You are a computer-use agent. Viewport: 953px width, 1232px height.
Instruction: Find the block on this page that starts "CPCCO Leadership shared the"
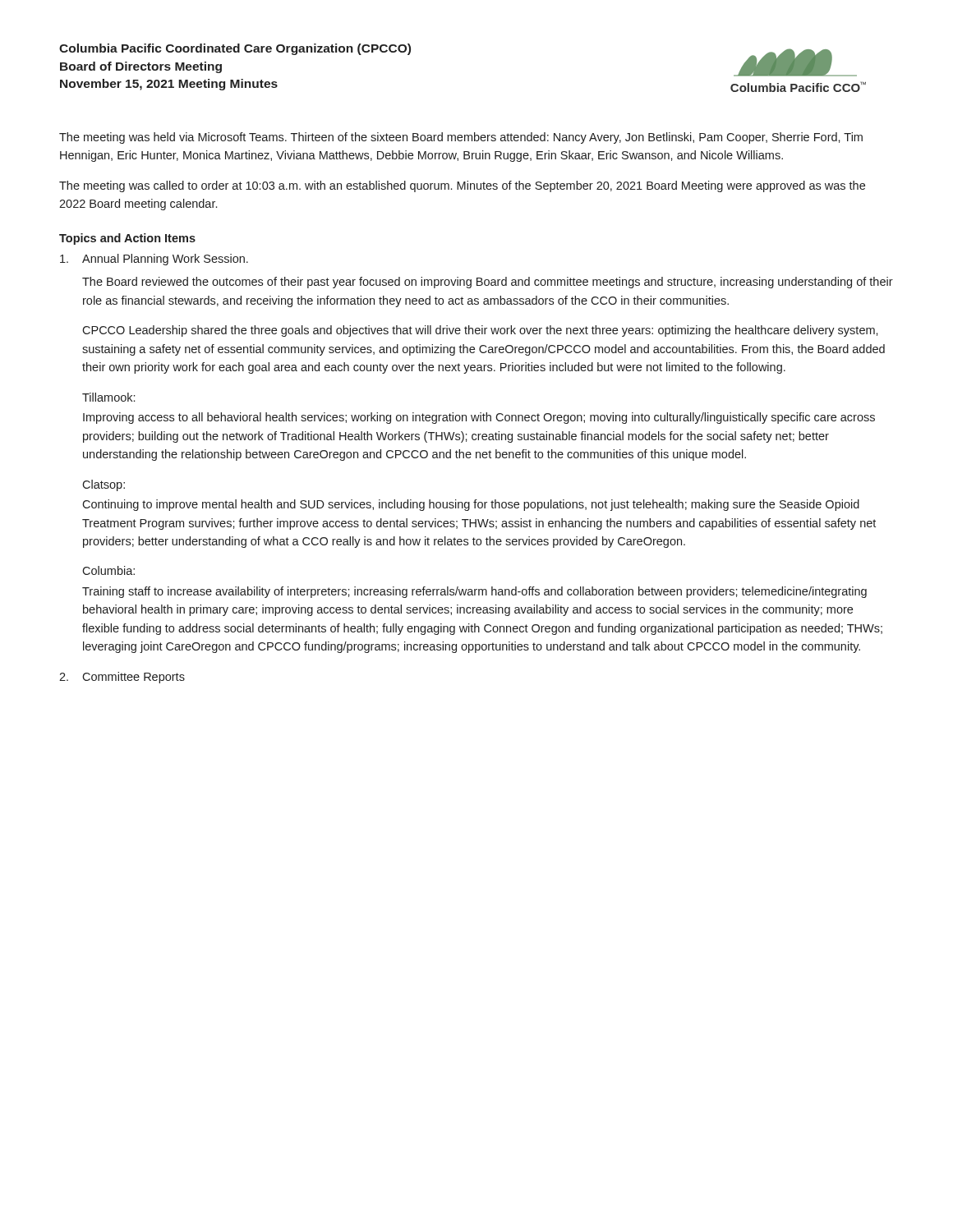pos(484,349)
